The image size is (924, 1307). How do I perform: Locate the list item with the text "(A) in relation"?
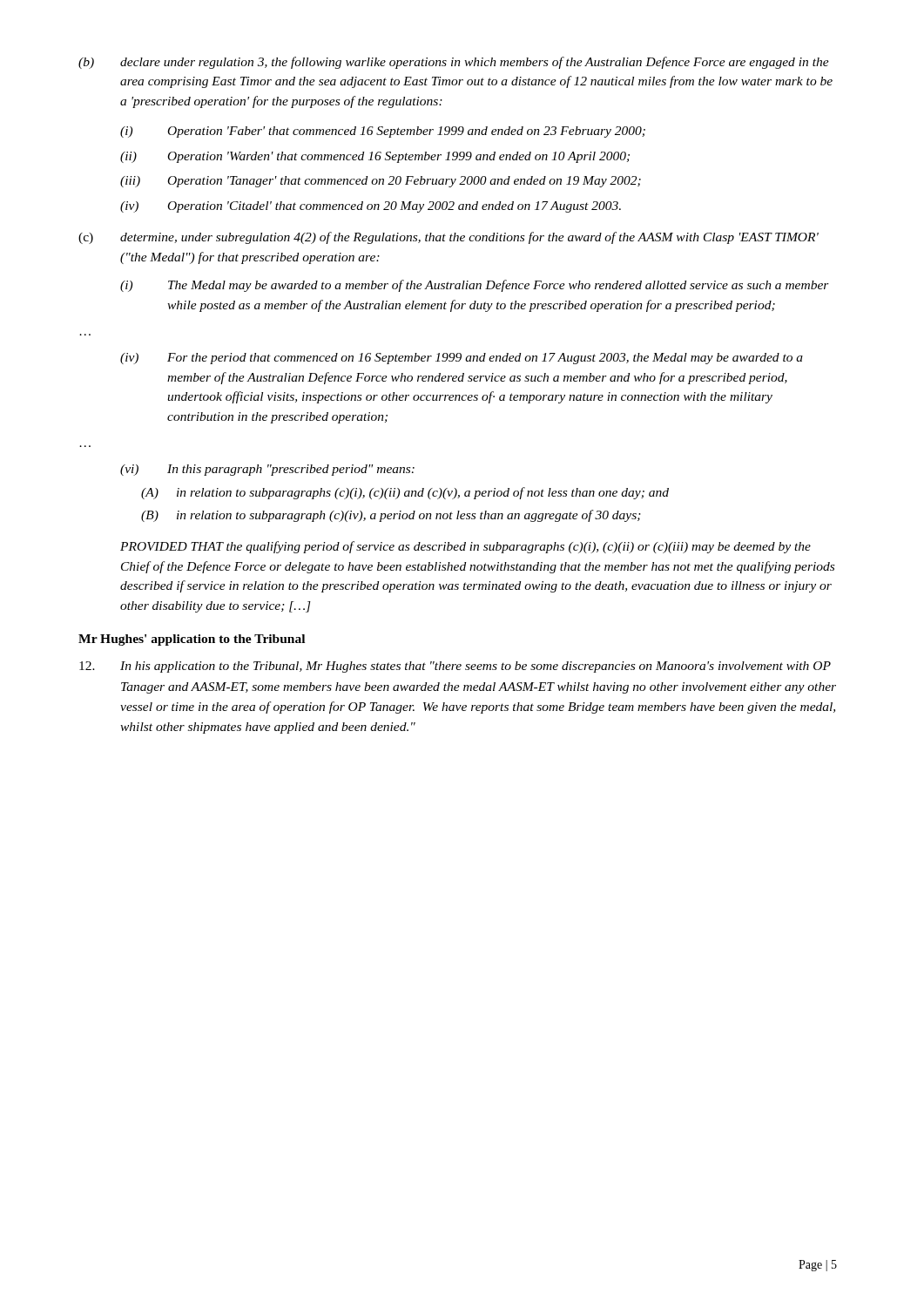click(x=405, y=492)
